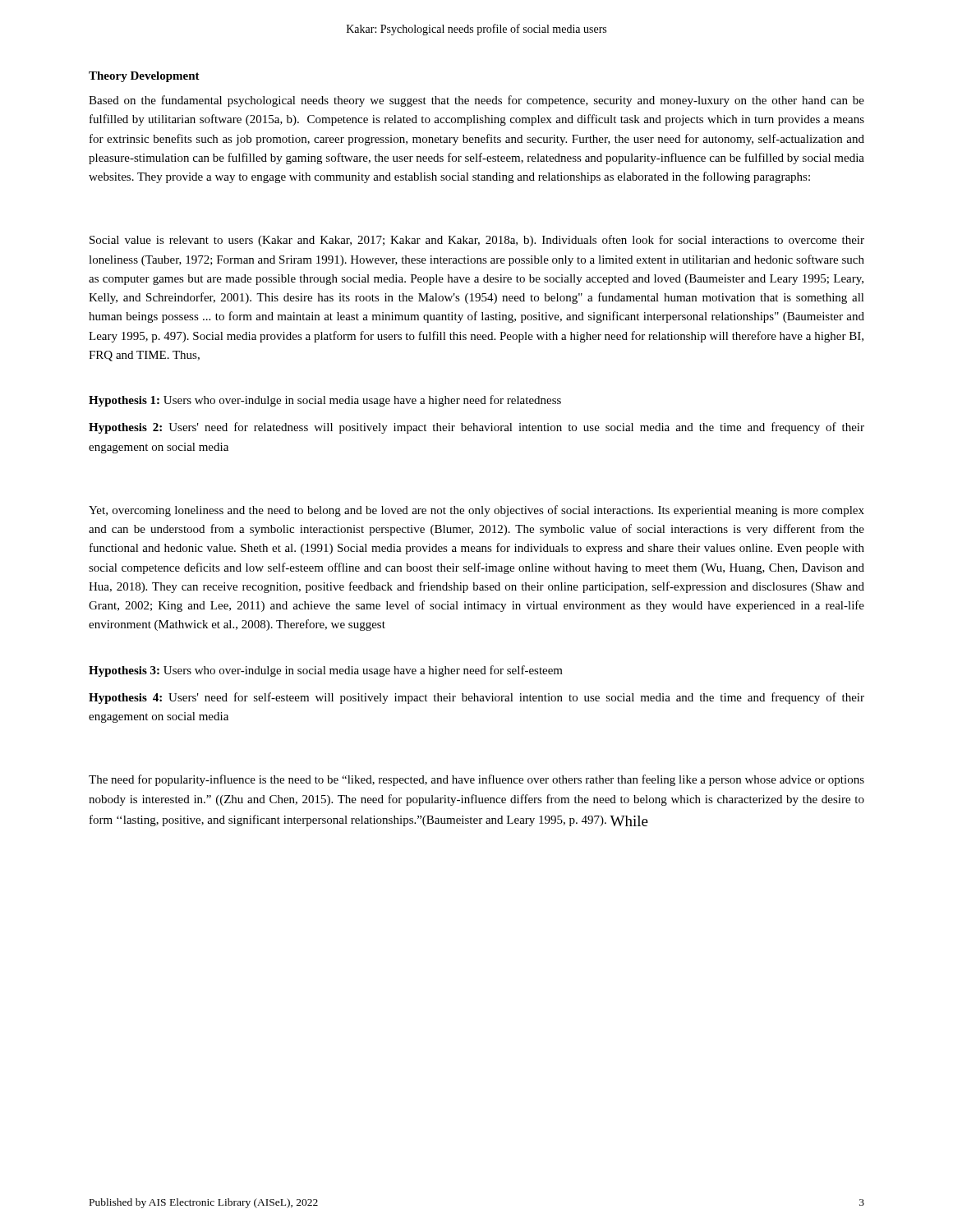The height and width of the screenshot is (1232, 953).
Task: Click on the region starting "Yet, overcoming loneliness"
Action: [x=476, y=567]
